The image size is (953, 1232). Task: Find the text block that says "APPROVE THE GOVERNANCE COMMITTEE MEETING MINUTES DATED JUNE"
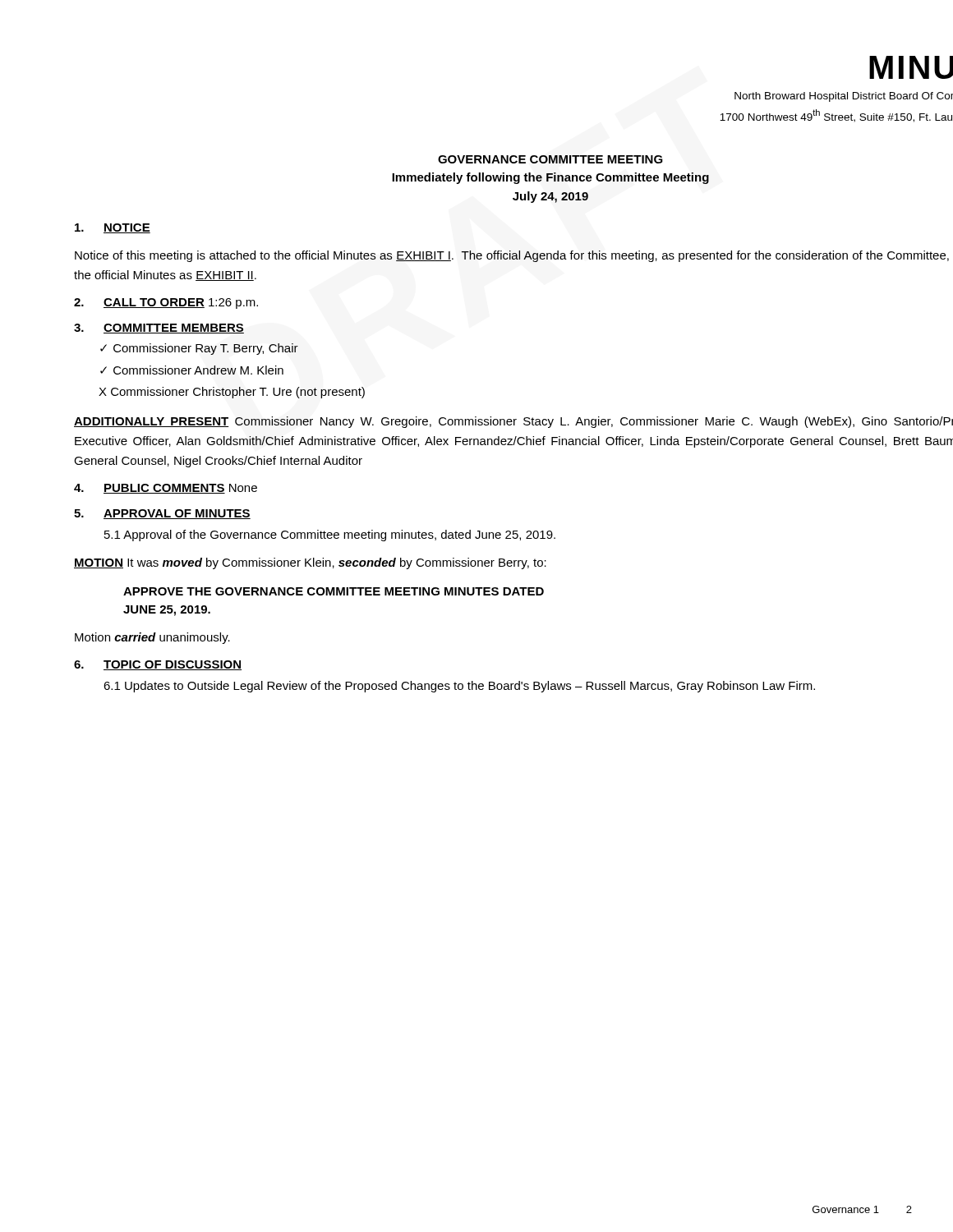[334, 600]
